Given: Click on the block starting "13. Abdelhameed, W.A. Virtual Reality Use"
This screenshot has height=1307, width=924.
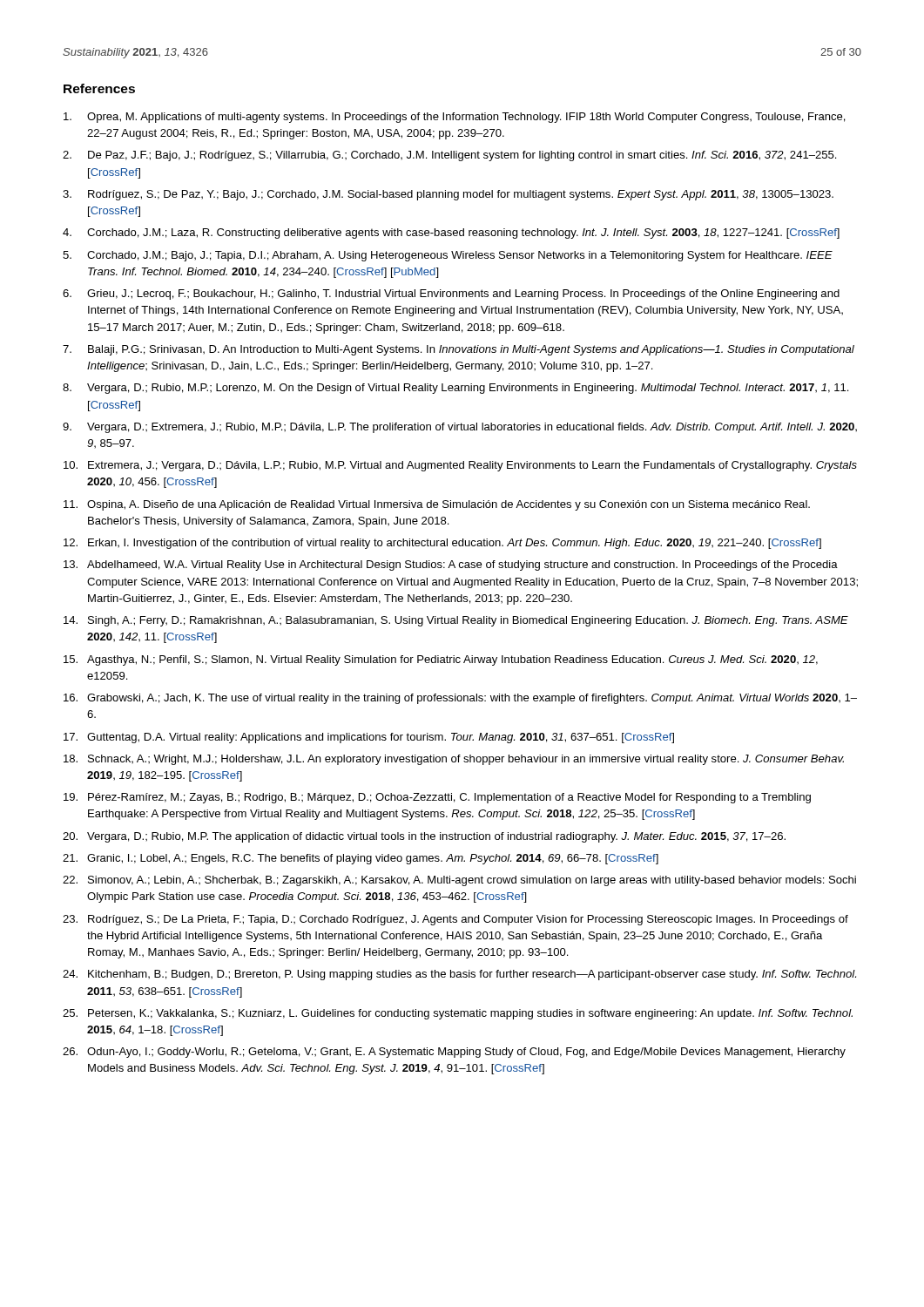Looking at the screenshot, I should point(462,581).
